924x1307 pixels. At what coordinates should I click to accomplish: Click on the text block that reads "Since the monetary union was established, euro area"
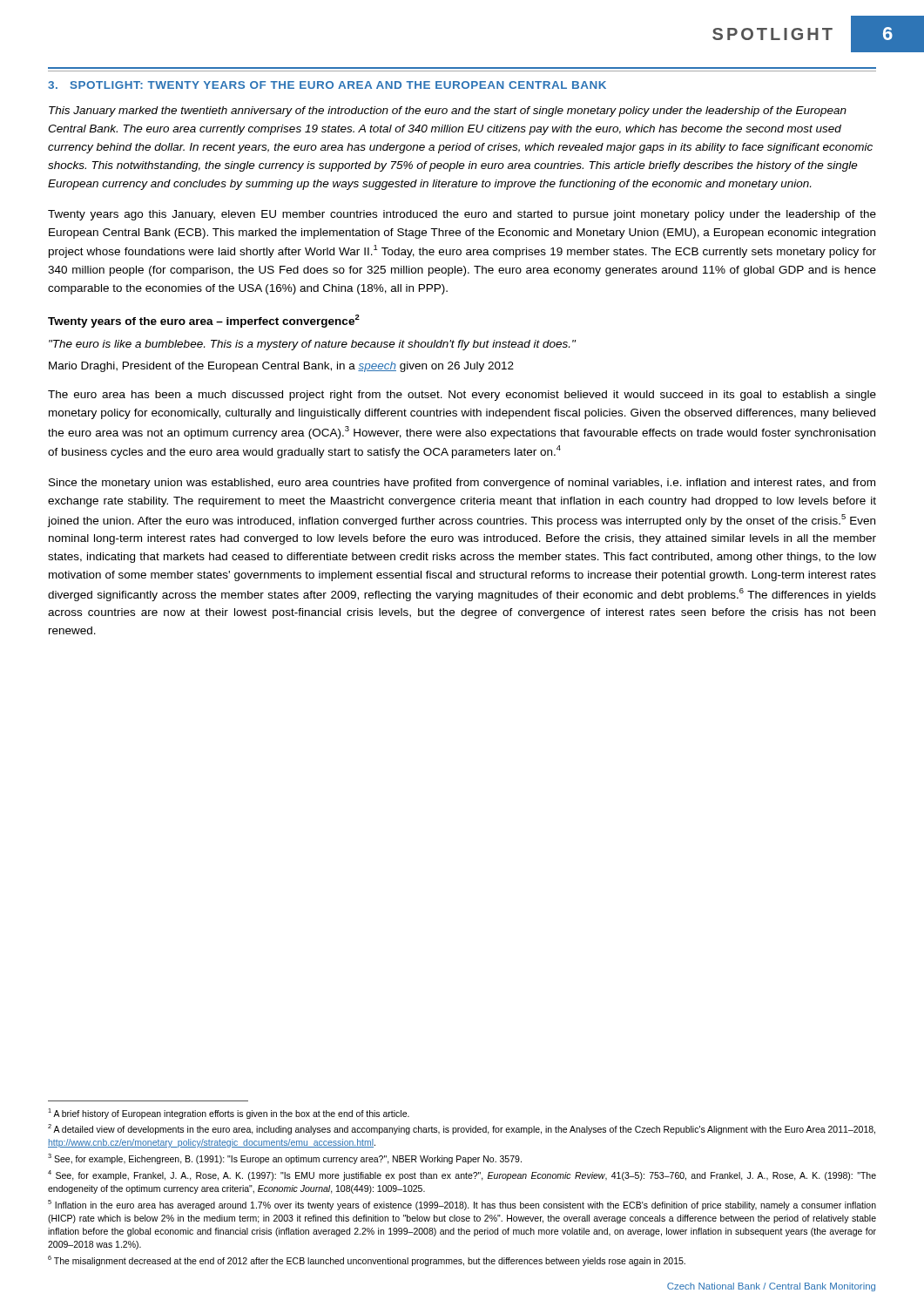[x=462, y=556]
